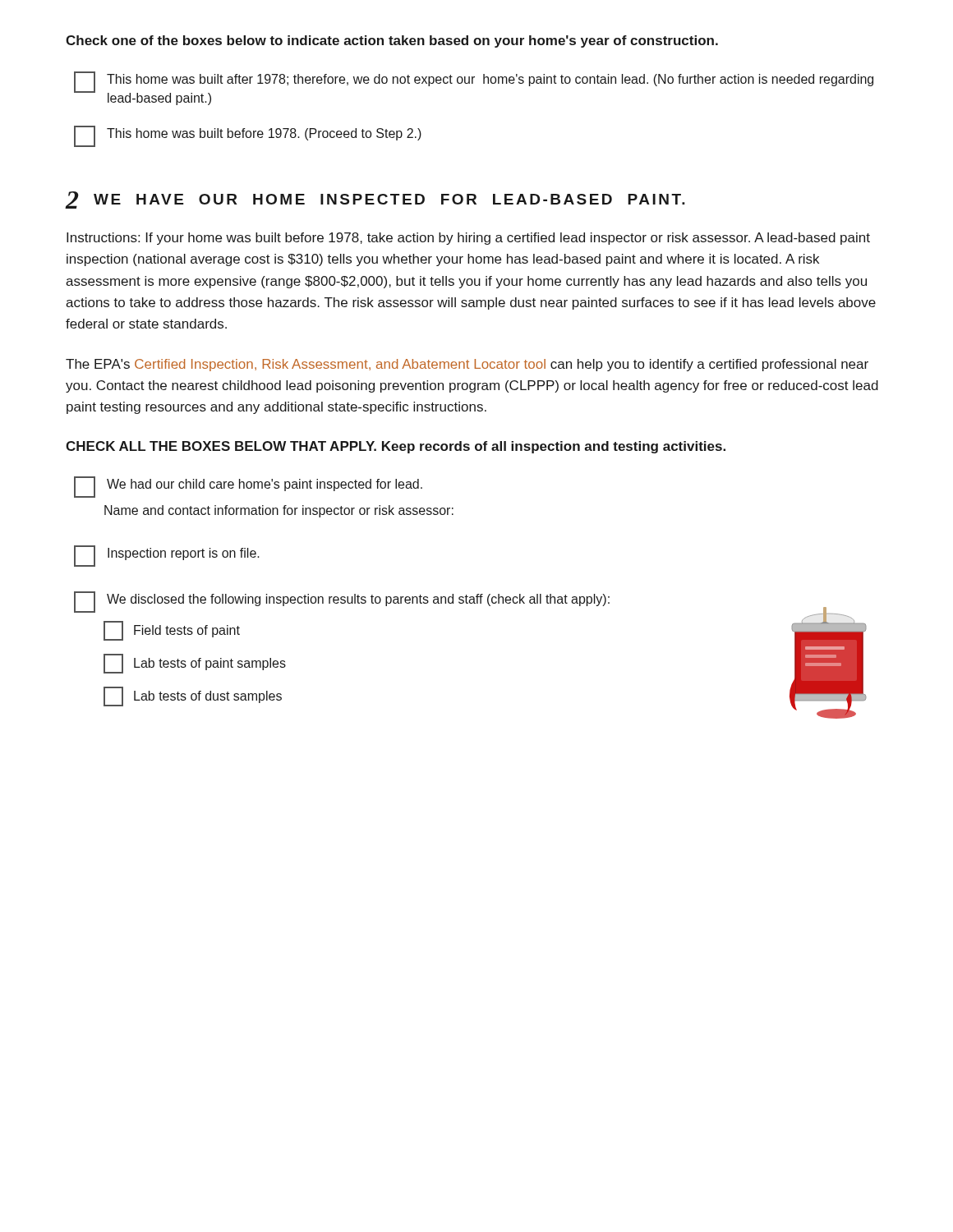953x1232 pixels.
Task: Click on the passage starting "Instructions: If your home"
Action: pyautogui.click(x=471, y=281)
